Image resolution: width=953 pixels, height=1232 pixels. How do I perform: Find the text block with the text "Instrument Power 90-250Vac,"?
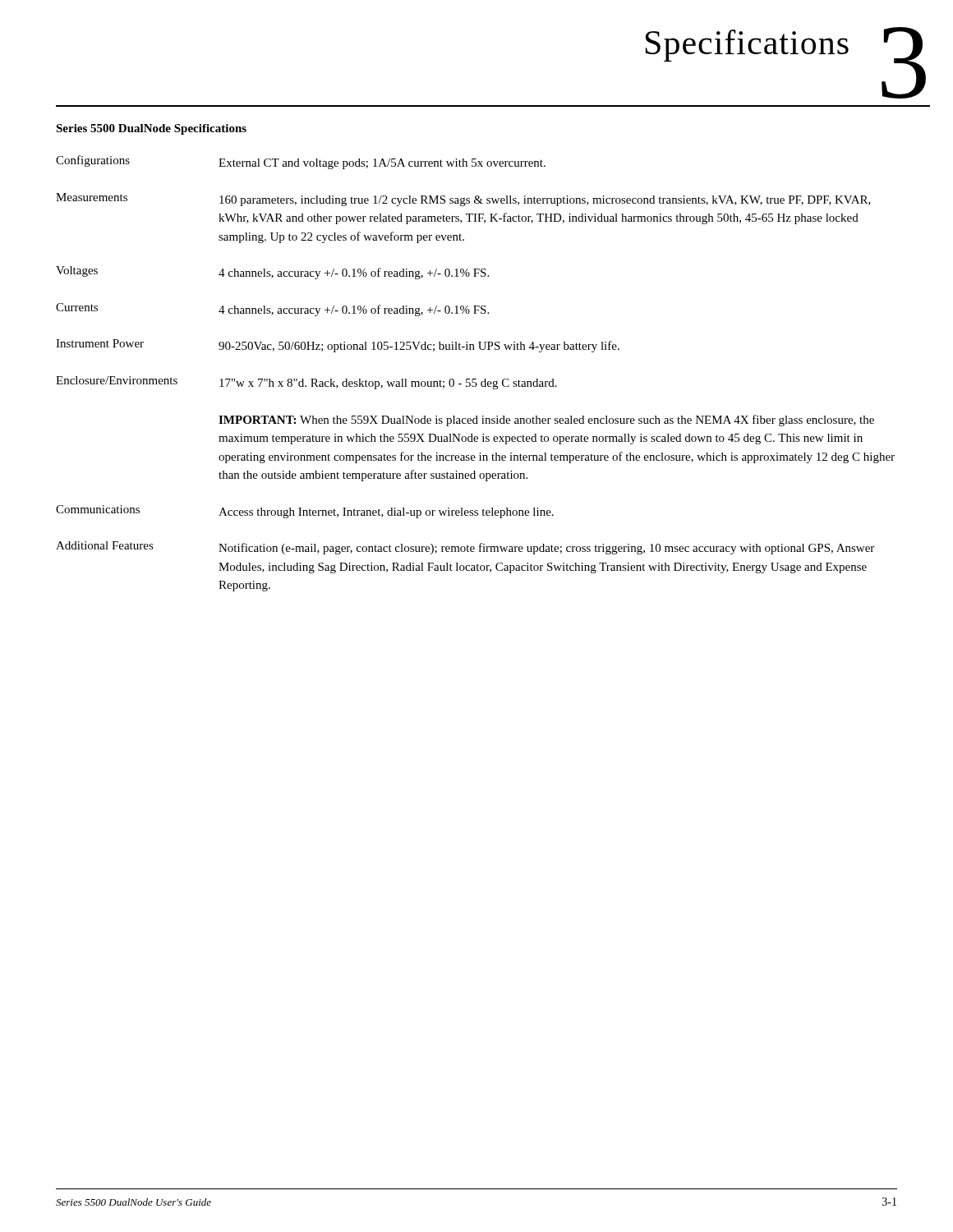[x=476, y=346]
